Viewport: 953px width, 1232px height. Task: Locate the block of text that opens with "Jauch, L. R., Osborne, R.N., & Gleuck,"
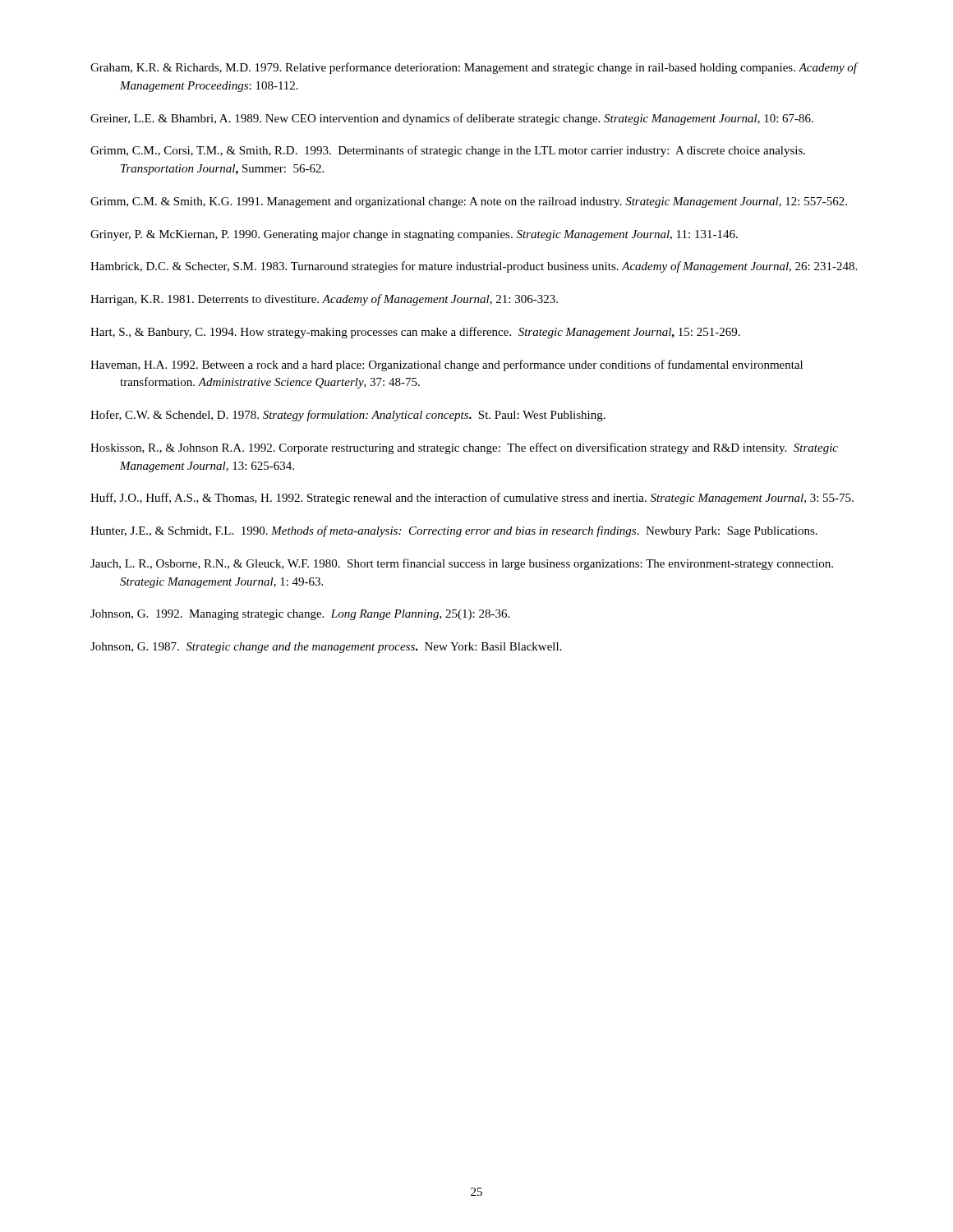coord(462,572)
